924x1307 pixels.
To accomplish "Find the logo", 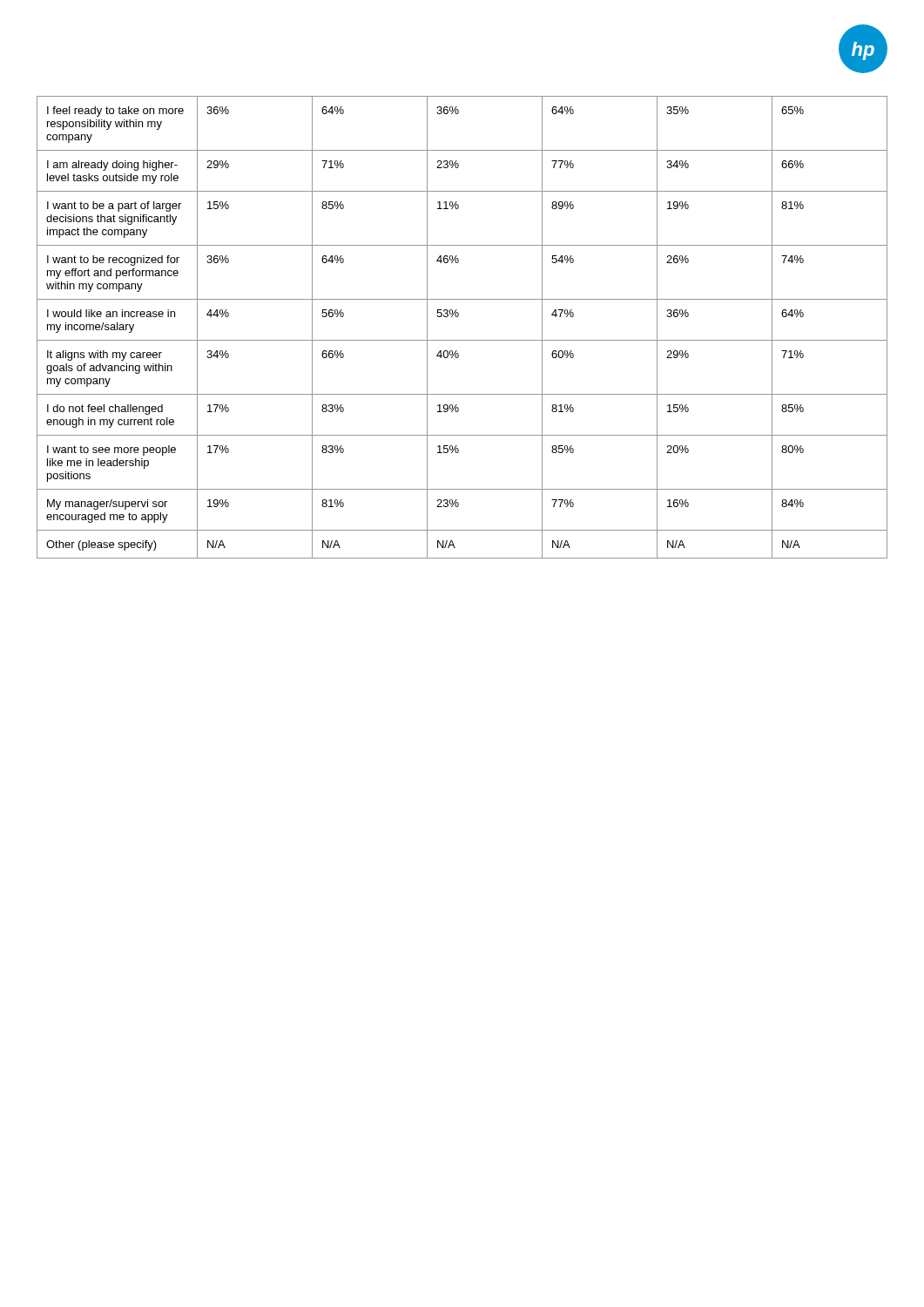I will pos(863,50).
